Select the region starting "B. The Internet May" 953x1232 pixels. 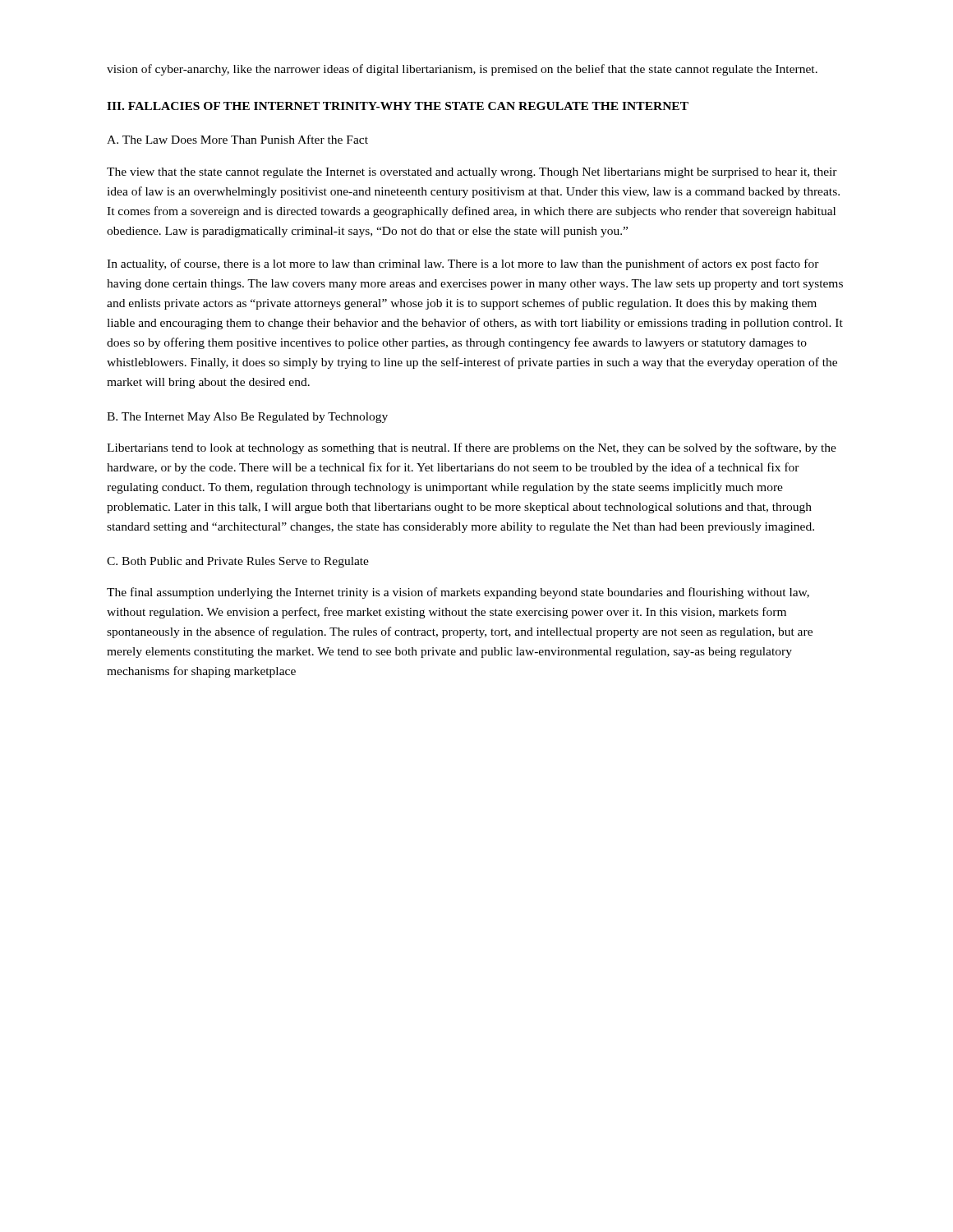(247, 416)
